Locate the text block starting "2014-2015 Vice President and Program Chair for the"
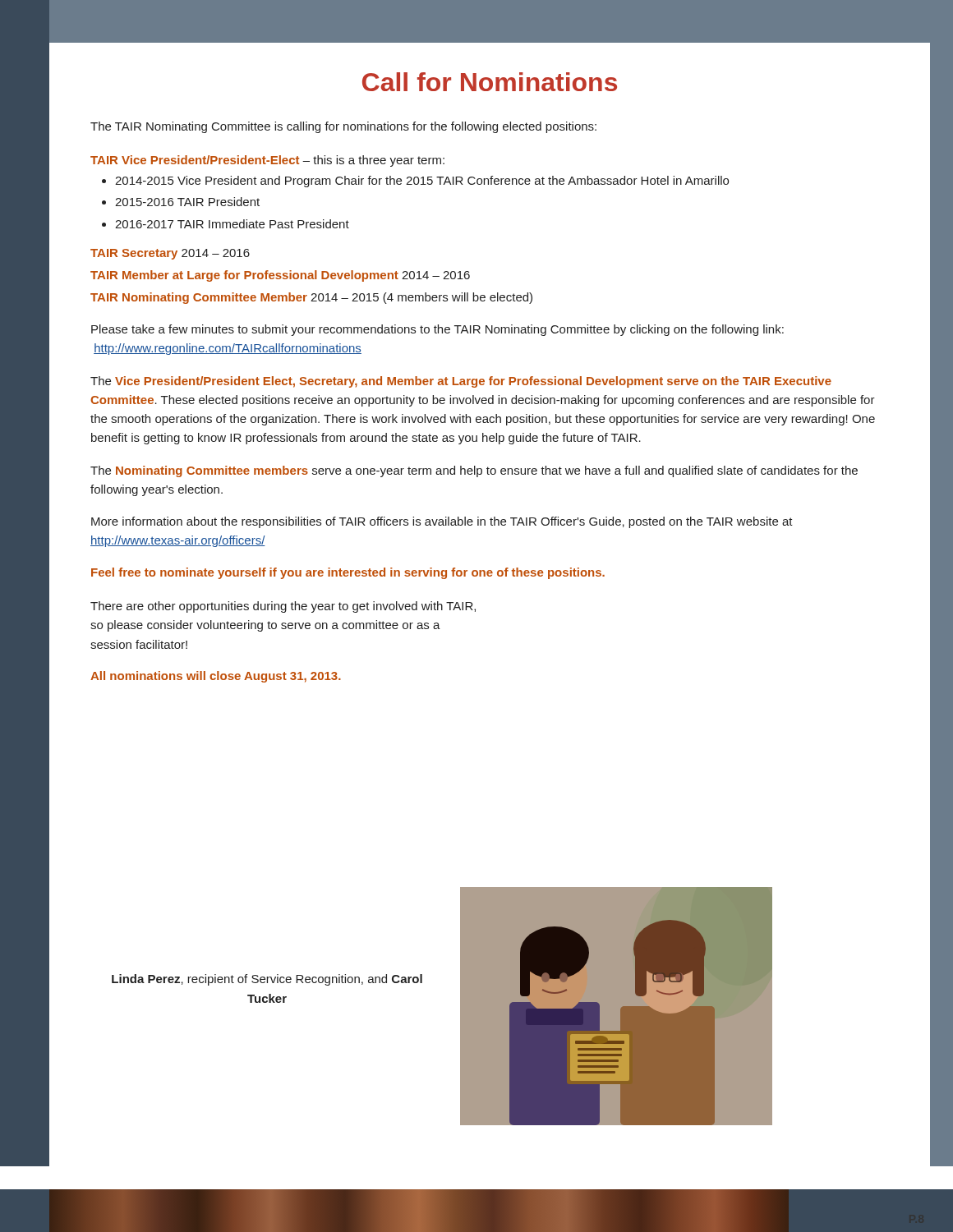This screenshot has height=1232, width=953. point(422,180)
